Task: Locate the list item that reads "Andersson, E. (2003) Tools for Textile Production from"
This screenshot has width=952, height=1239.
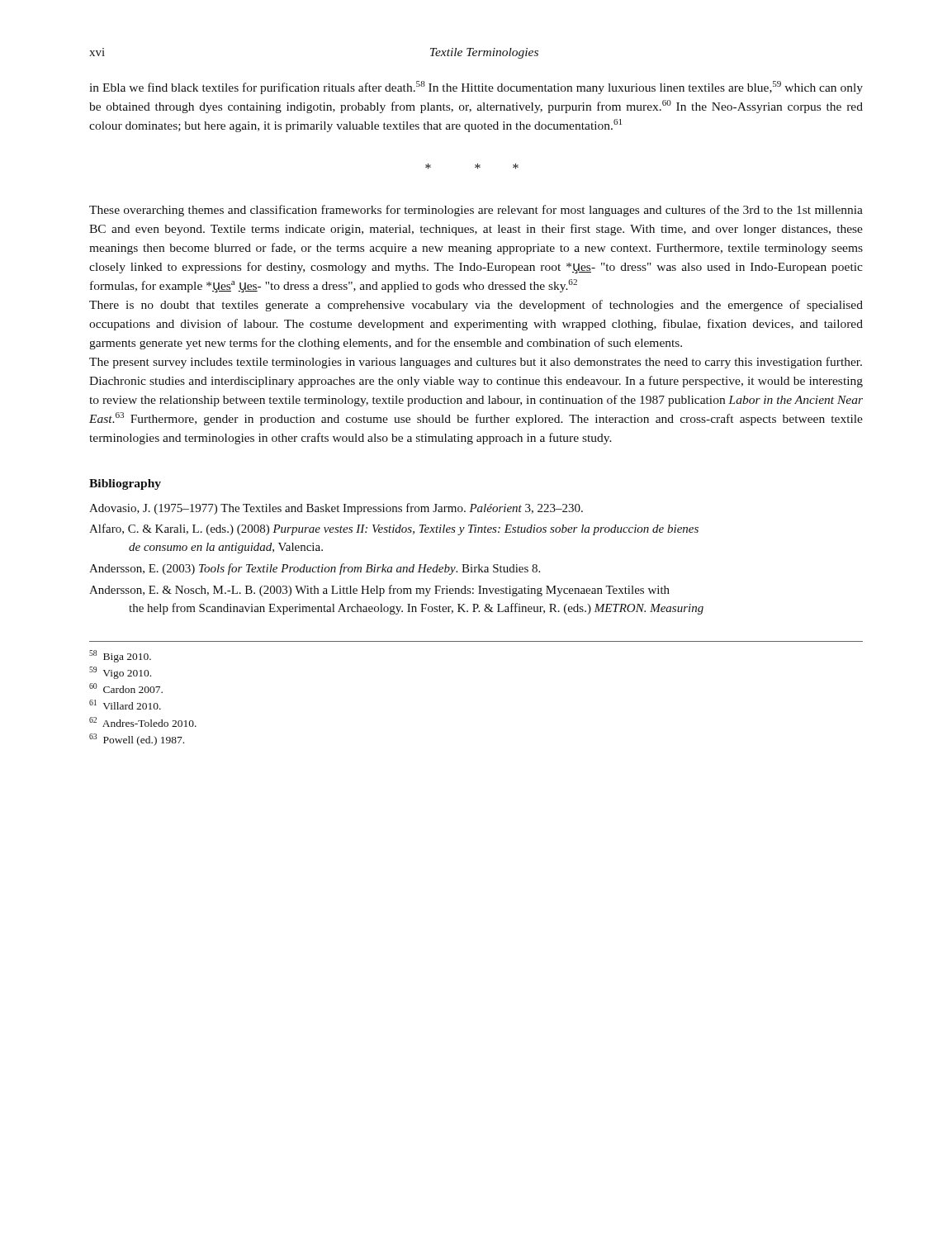Action: (315, 568)
